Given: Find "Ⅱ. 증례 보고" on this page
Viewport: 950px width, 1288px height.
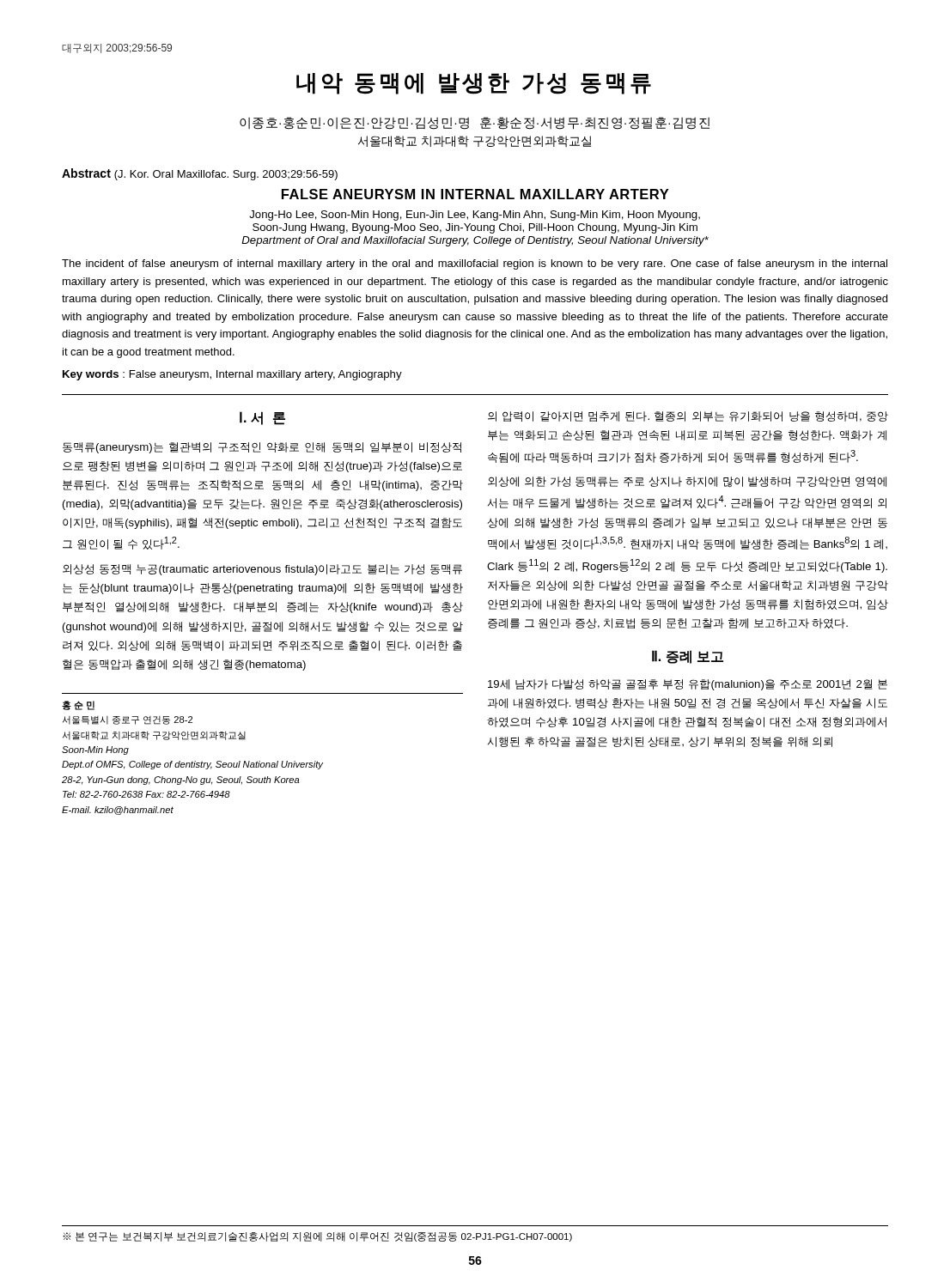Looking at the screenshot, I should pyautogui.click(x=688, y=656).
